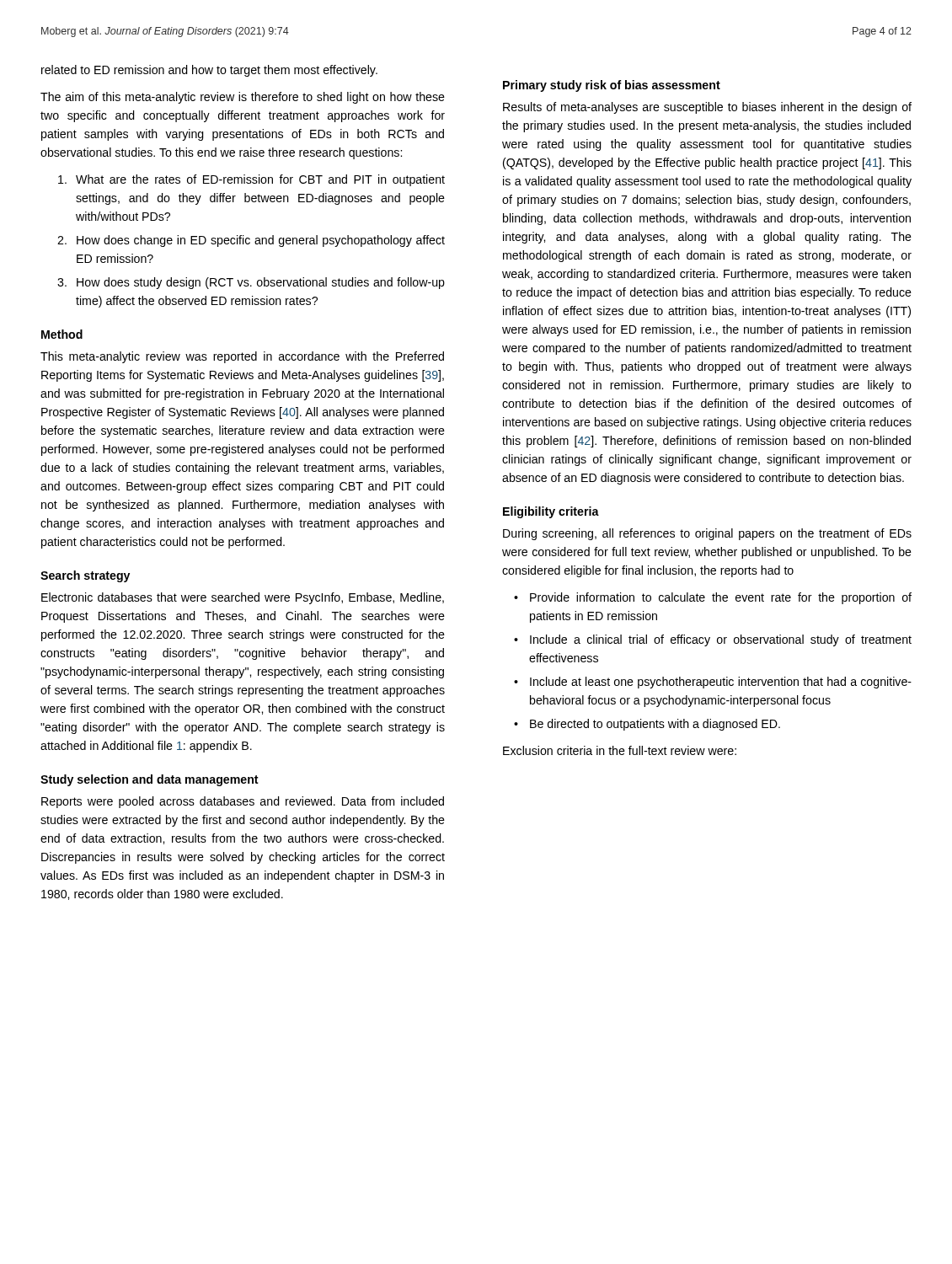Find the block on this page that starts "Reports were pooled across"
The height and width of the screenshot is (1264, 952).
tap(243, 848)
